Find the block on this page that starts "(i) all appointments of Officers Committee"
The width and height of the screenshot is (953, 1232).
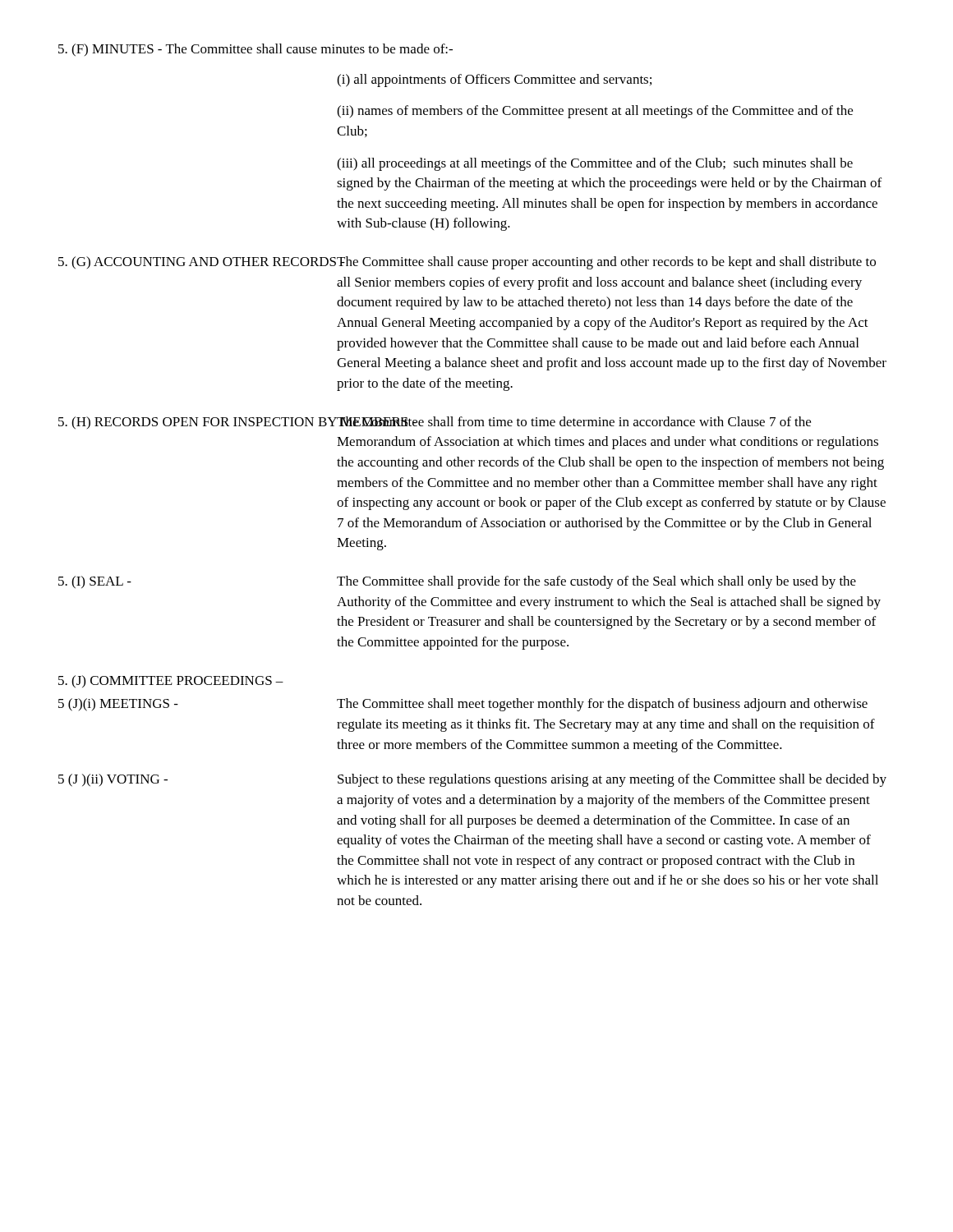pos(495,79)
